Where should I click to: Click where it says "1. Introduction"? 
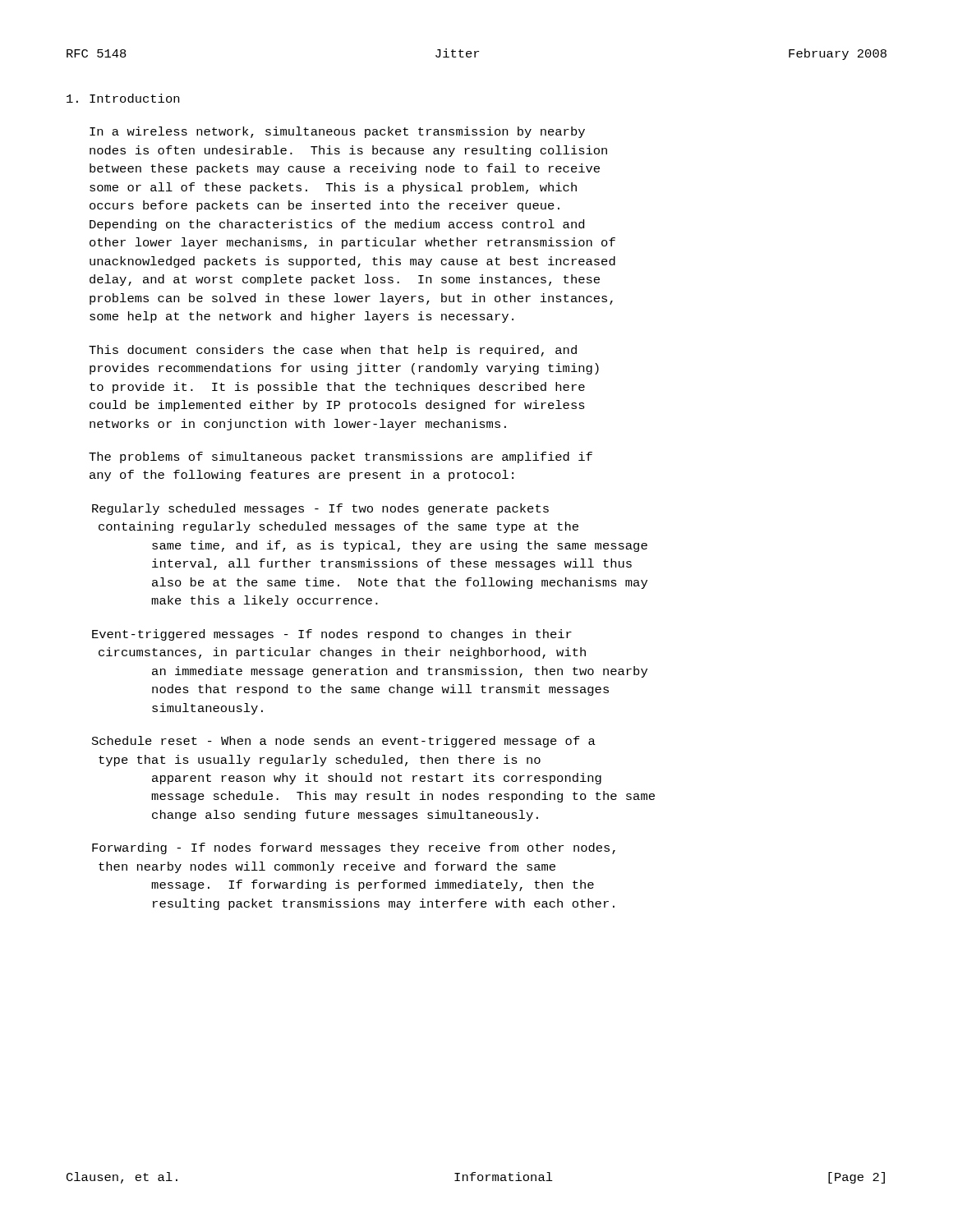[123, 99]
